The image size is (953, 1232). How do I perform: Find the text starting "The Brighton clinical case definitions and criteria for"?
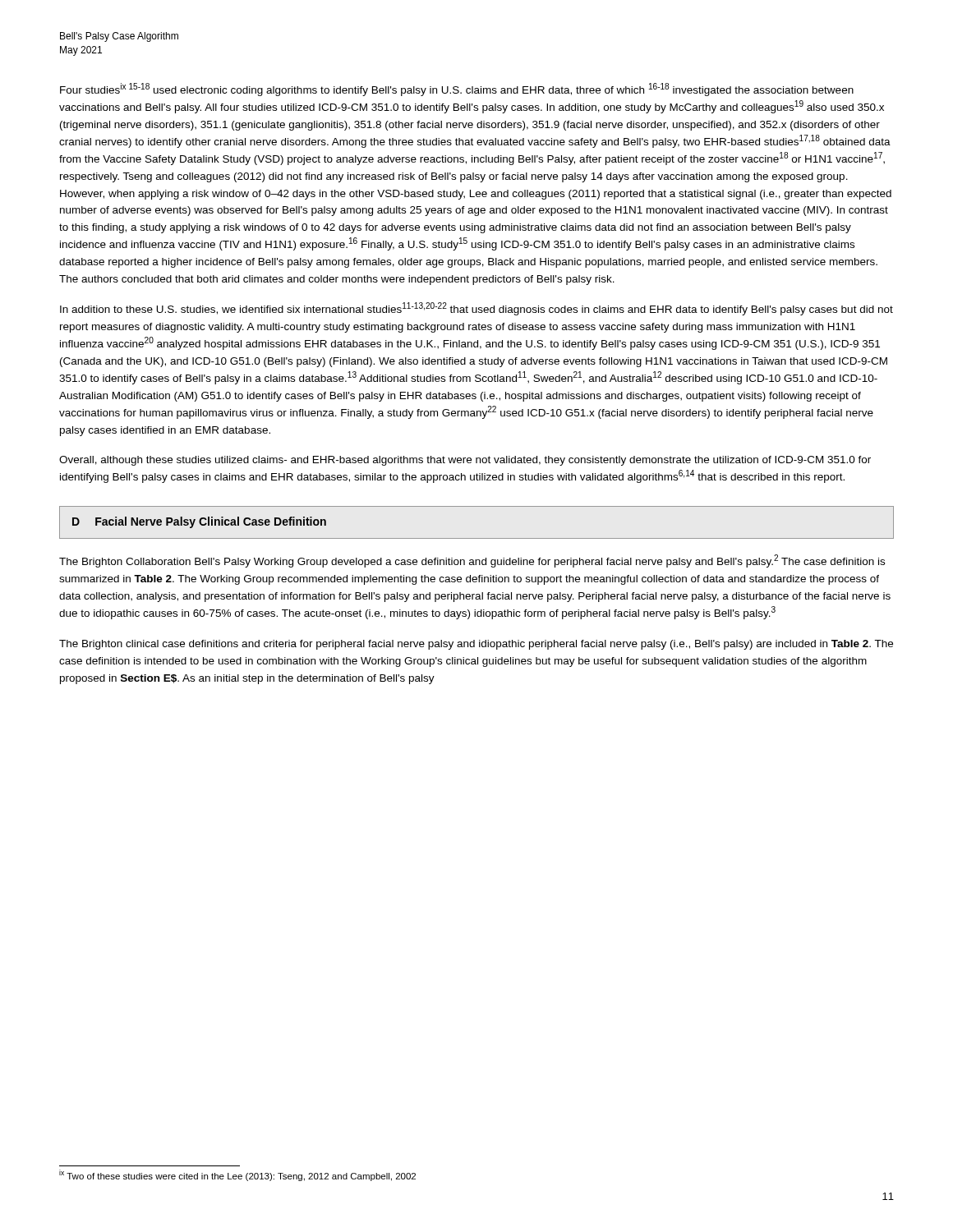(476, 661)
